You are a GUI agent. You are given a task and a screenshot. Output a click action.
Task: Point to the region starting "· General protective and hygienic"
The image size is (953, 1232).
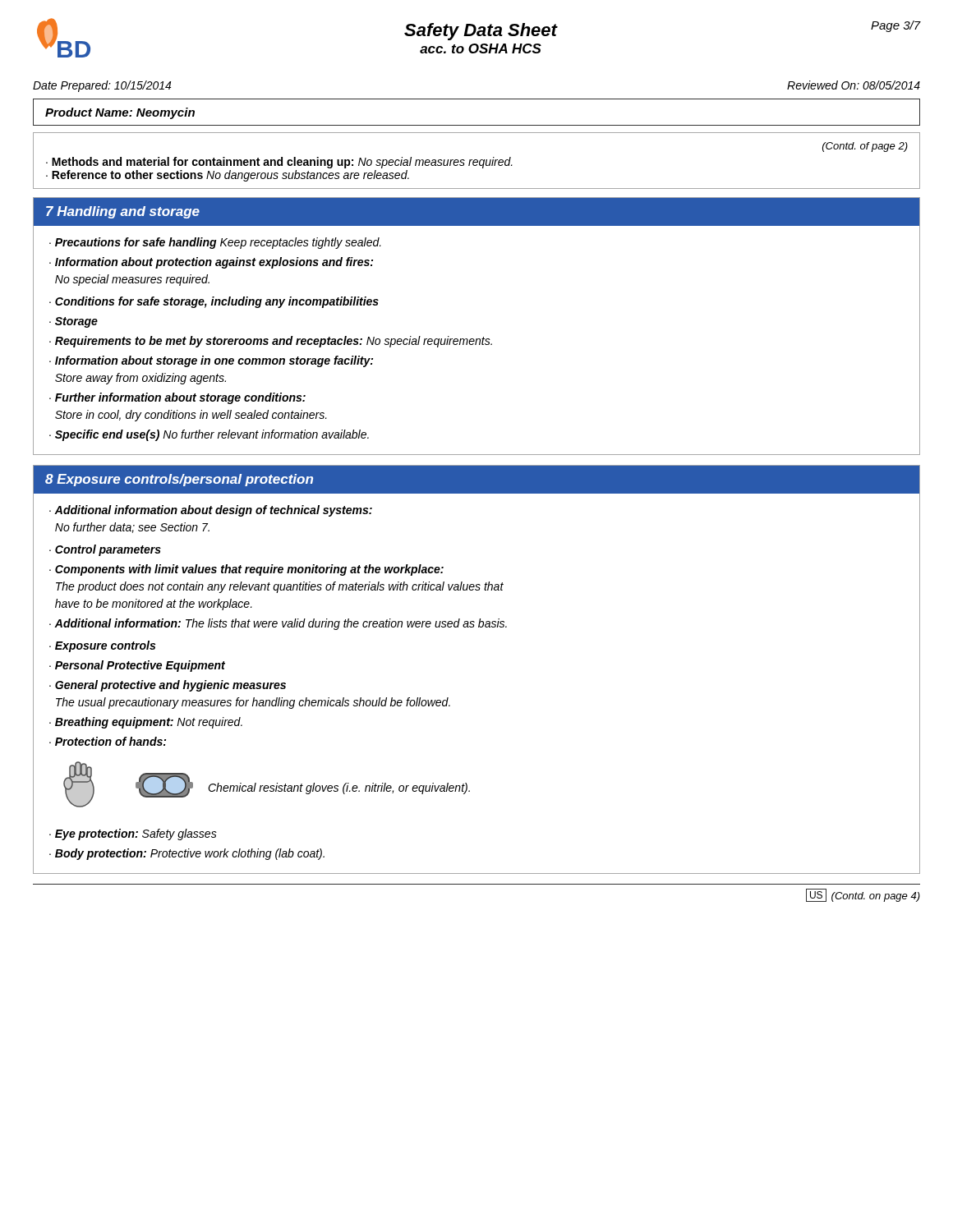point(250,694)
